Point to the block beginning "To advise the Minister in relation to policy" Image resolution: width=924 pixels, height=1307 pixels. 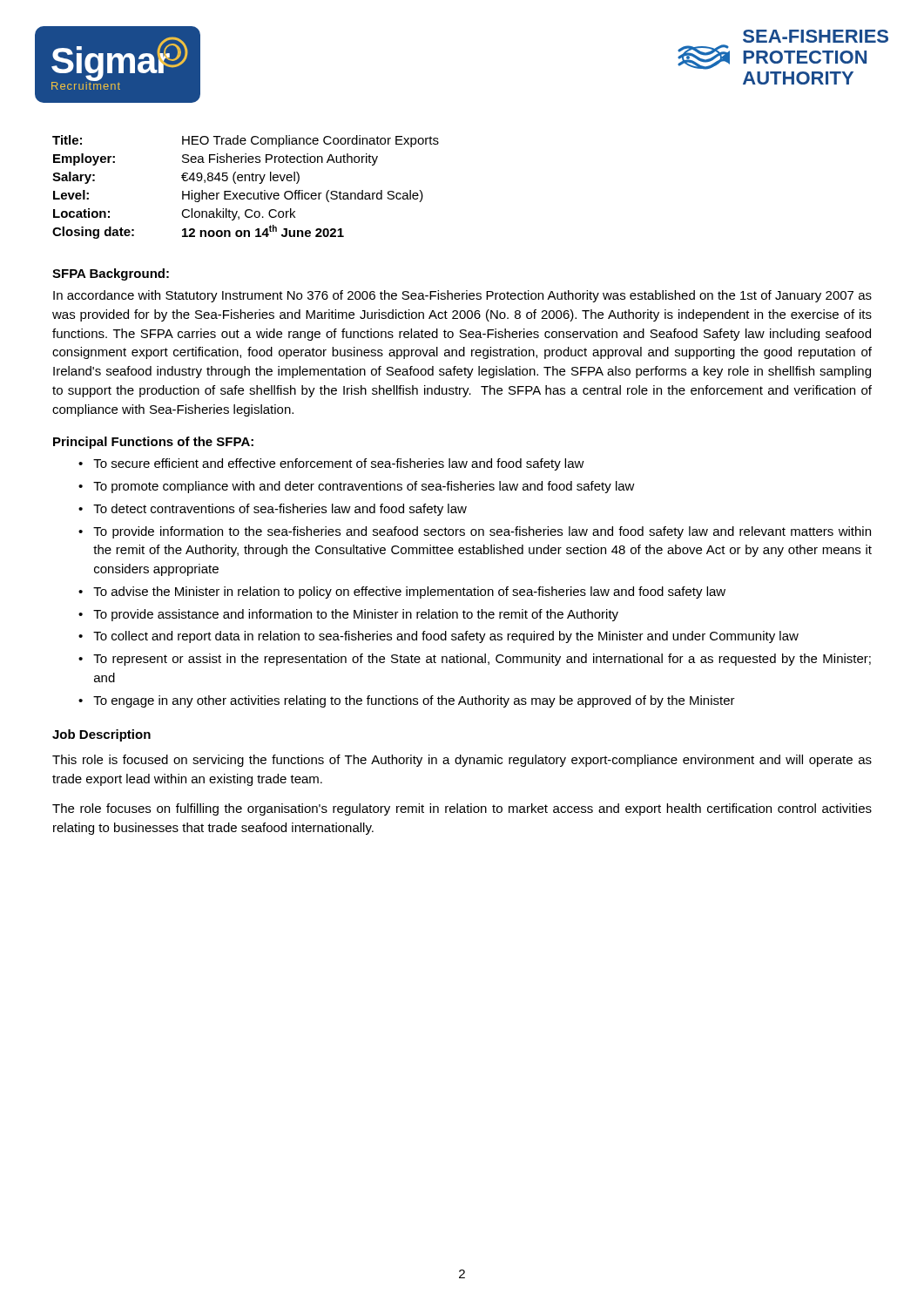click(410, 591)
